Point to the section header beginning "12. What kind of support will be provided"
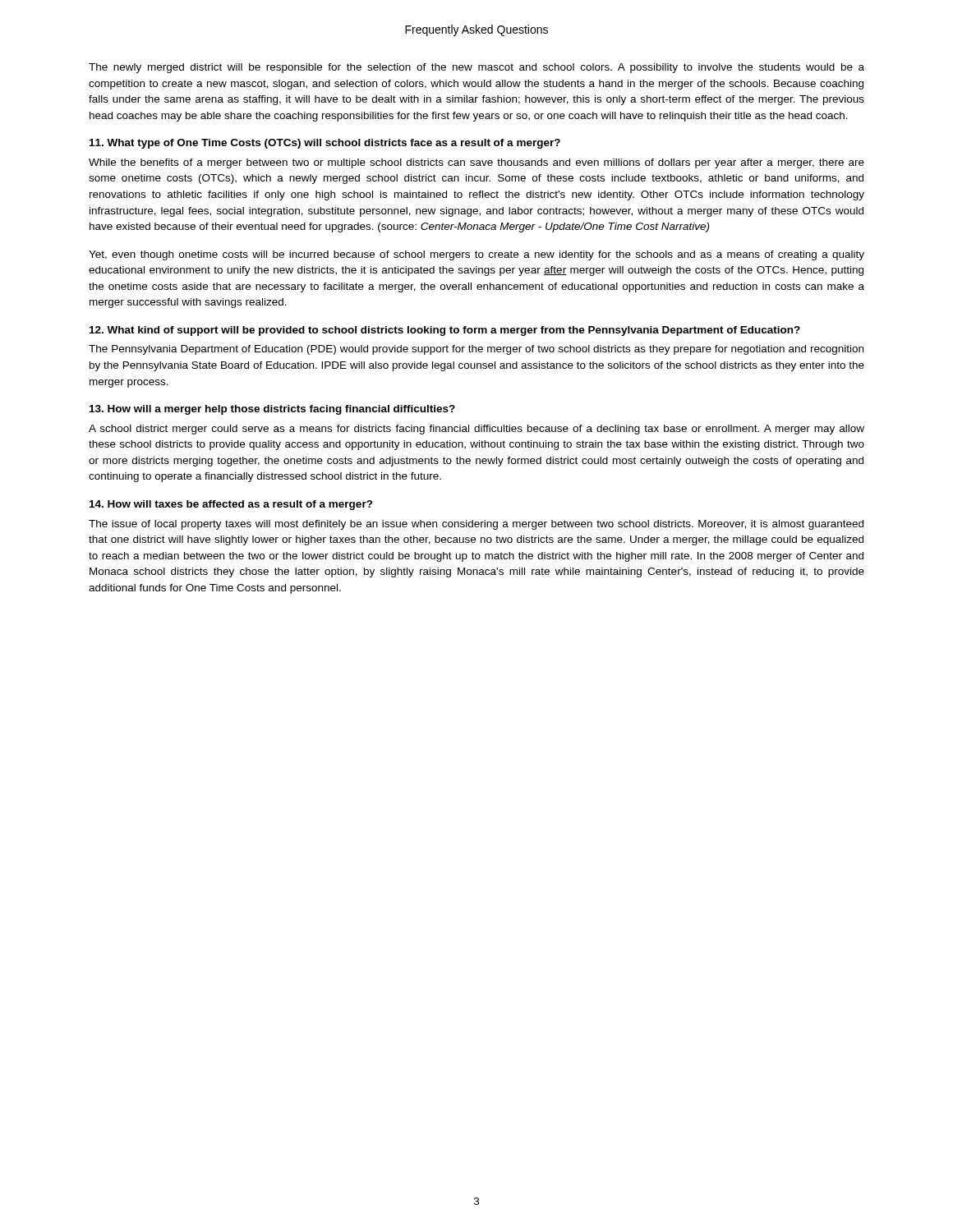This screenshot has width=953, height=1232. 445,330
